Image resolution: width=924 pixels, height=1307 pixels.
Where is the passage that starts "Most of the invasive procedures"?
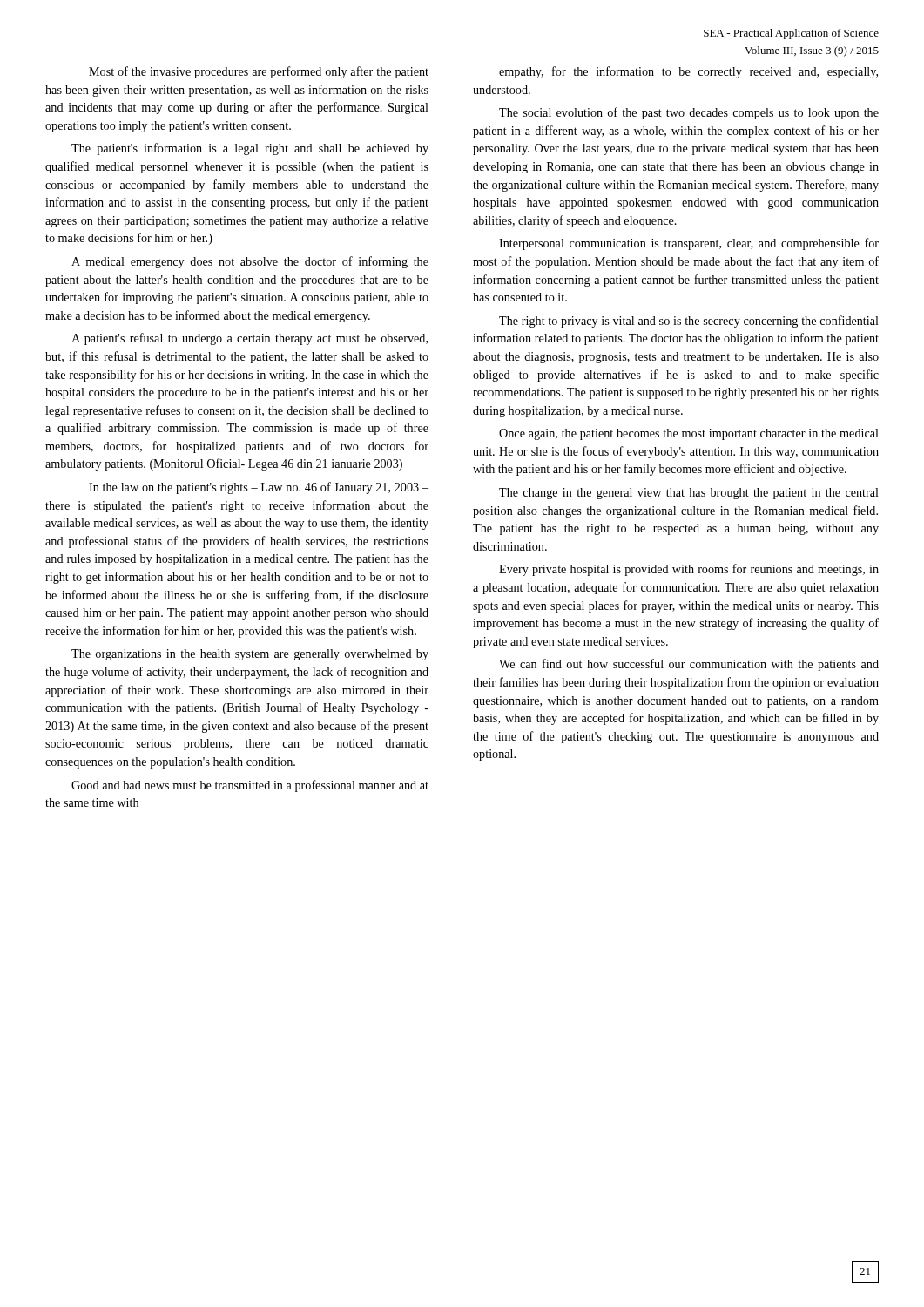237,437
